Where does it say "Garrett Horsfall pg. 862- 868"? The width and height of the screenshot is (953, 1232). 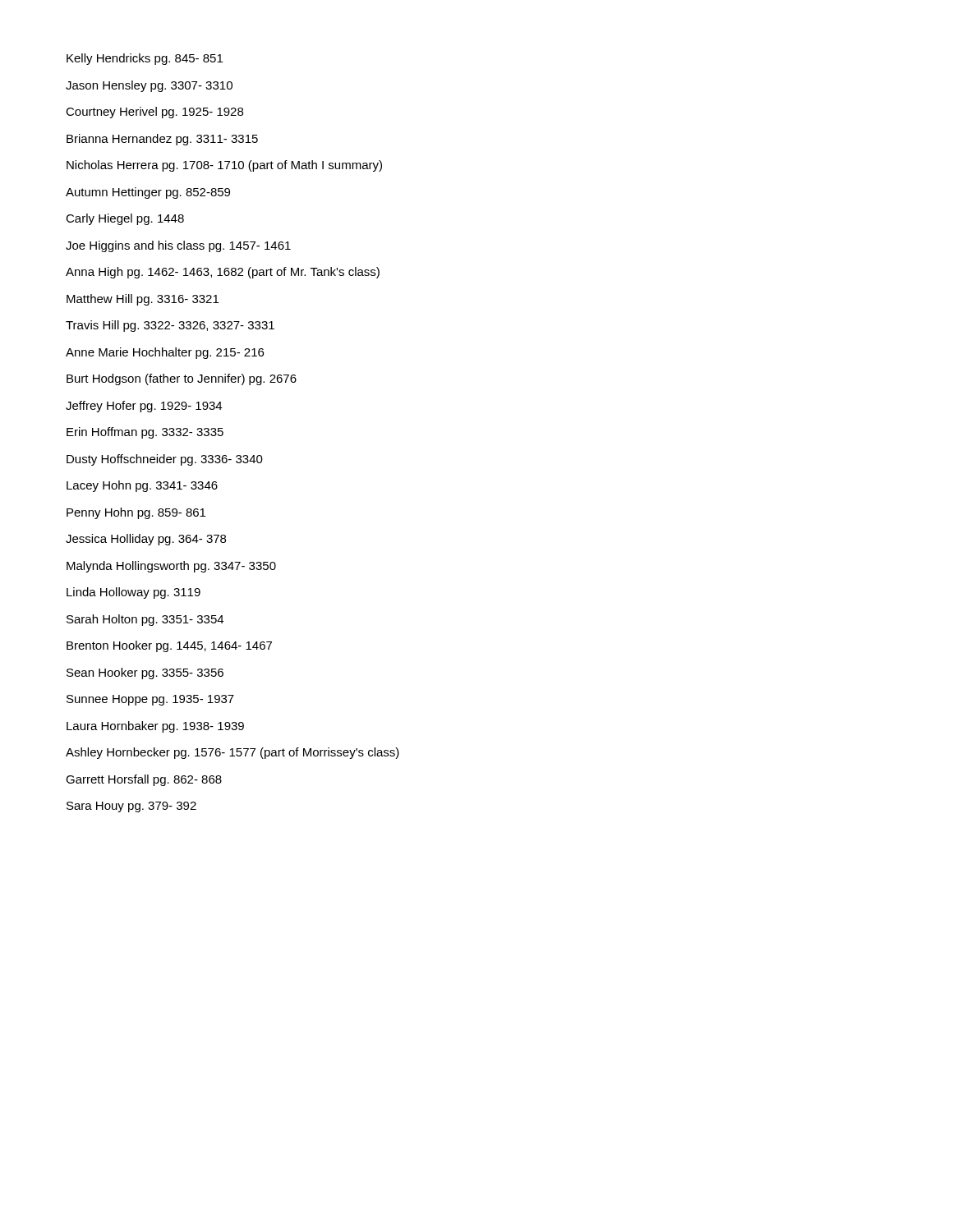[x=144, y=779]
